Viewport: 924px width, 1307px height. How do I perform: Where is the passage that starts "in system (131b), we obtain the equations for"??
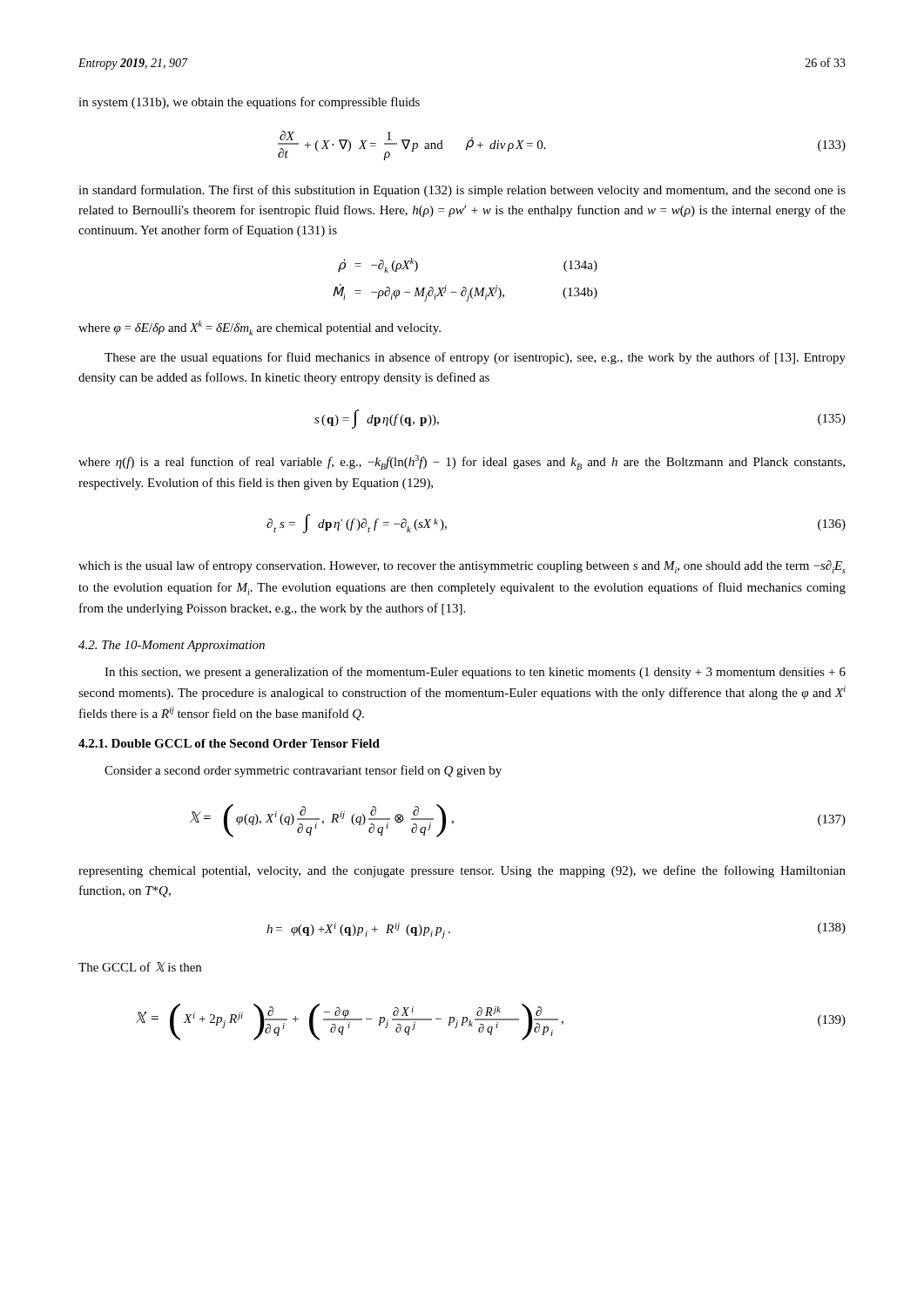[x=249, y=103]
